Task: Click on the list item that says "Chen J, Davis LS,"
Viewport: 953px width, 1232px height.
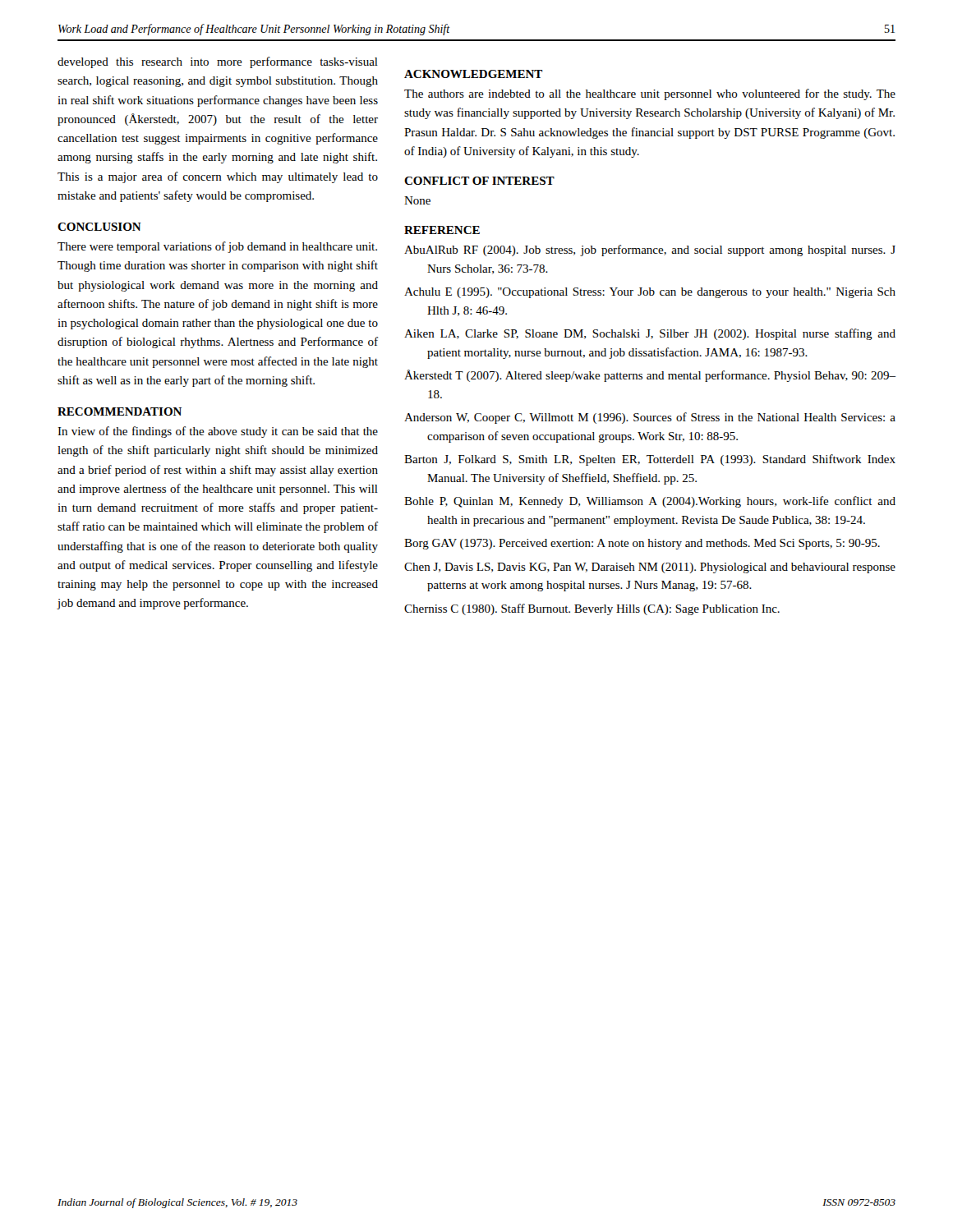Action: 650,576
